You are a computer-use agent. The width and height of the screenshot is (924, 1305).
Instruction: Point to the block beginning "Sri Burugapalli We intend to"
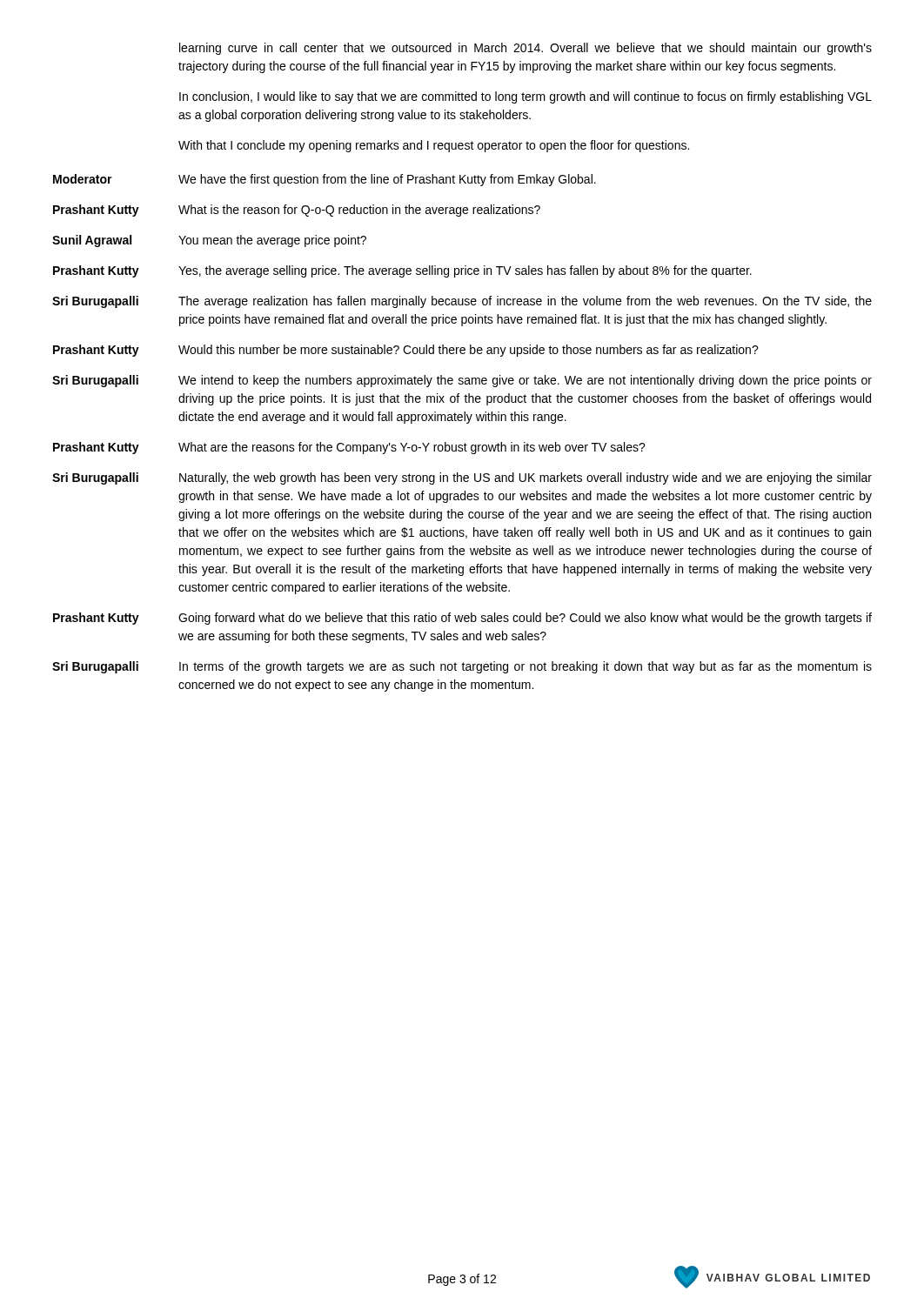tap(462, 399)
